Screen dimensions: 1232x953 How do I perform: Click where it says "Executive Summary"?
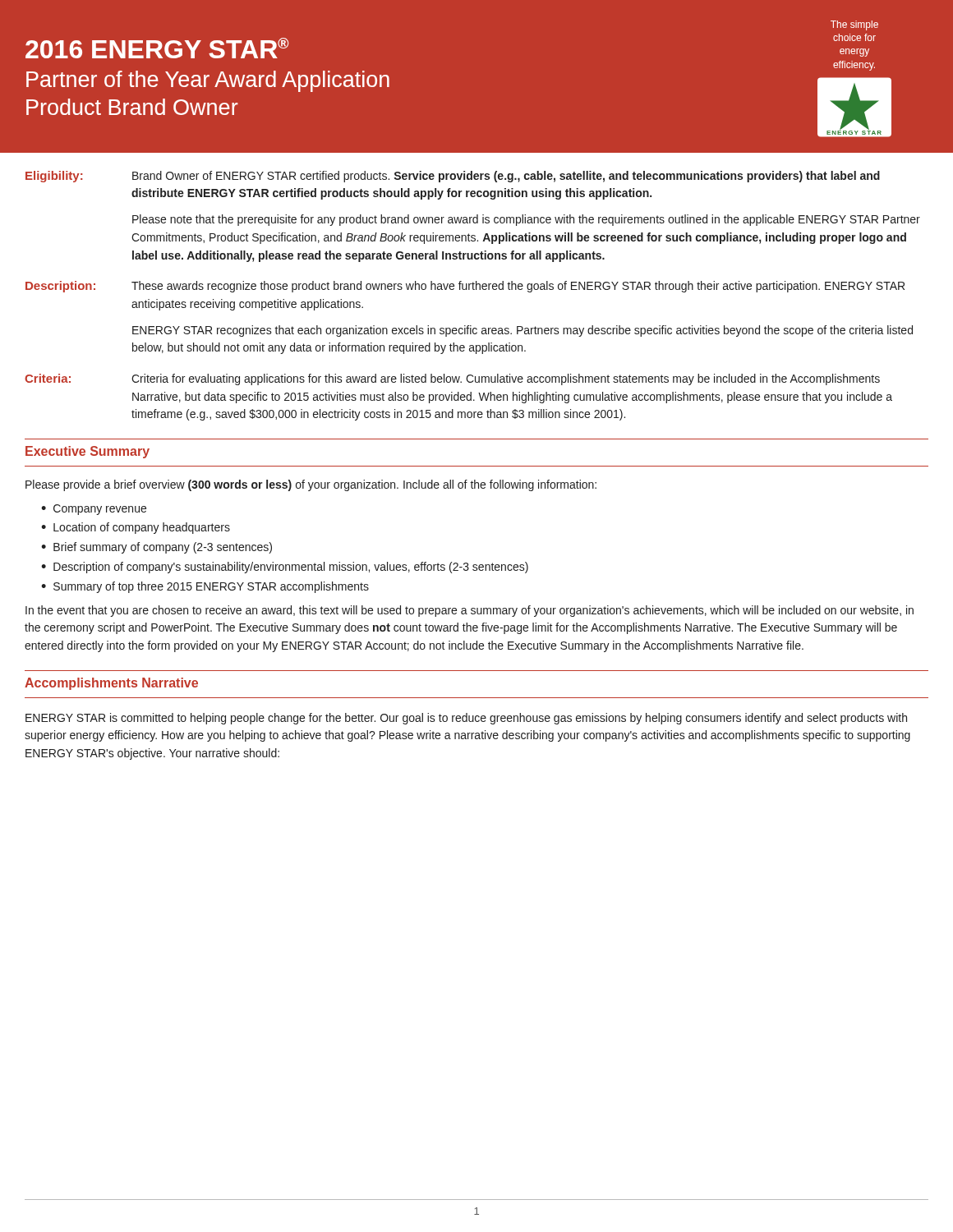[87, 452]
